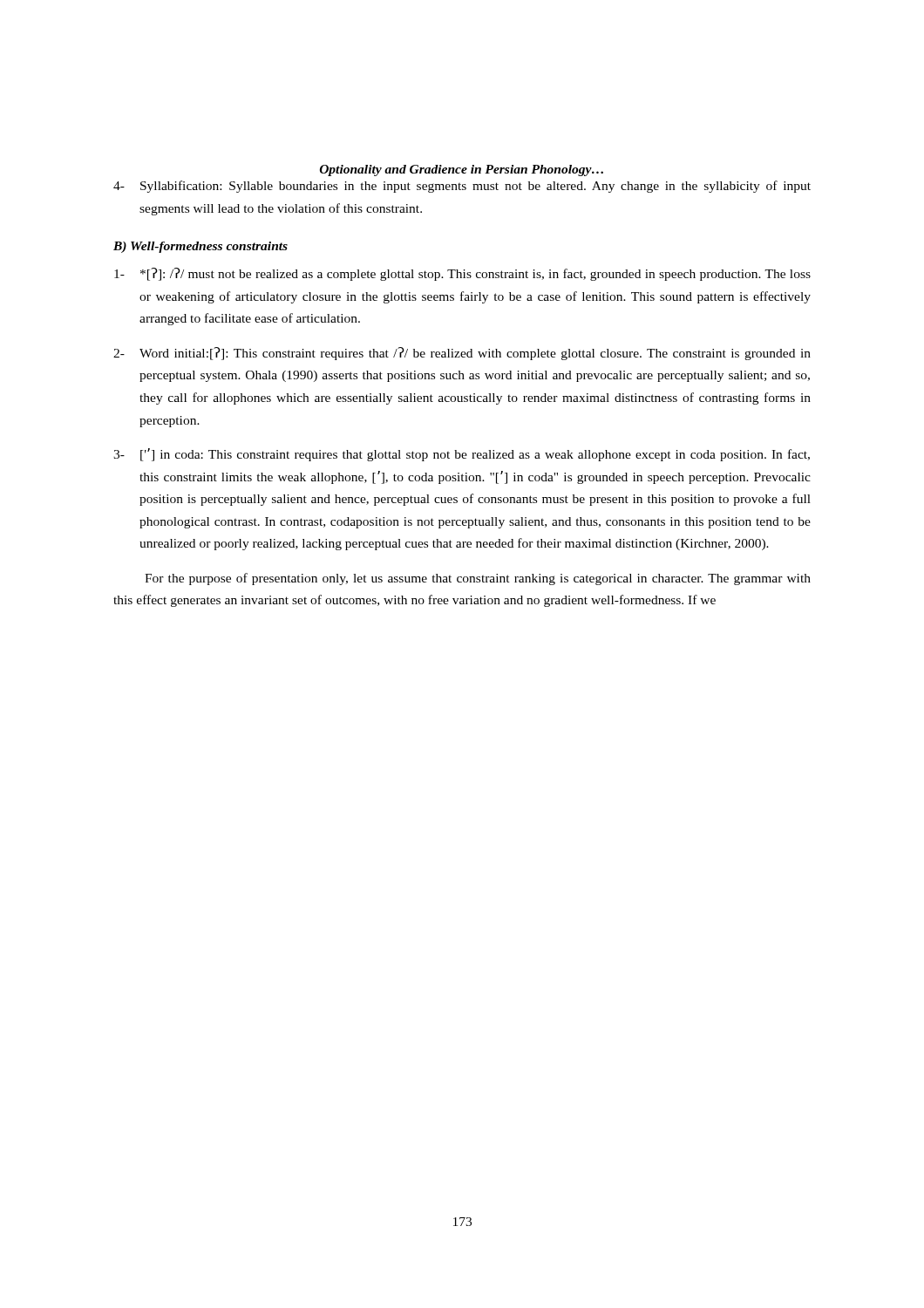This screenshot has height=1308, width=924.
Task: Find the block on this page that starts "2- Word initial:[ʔ]: This constraint requires that"
Action: (462, 386)
